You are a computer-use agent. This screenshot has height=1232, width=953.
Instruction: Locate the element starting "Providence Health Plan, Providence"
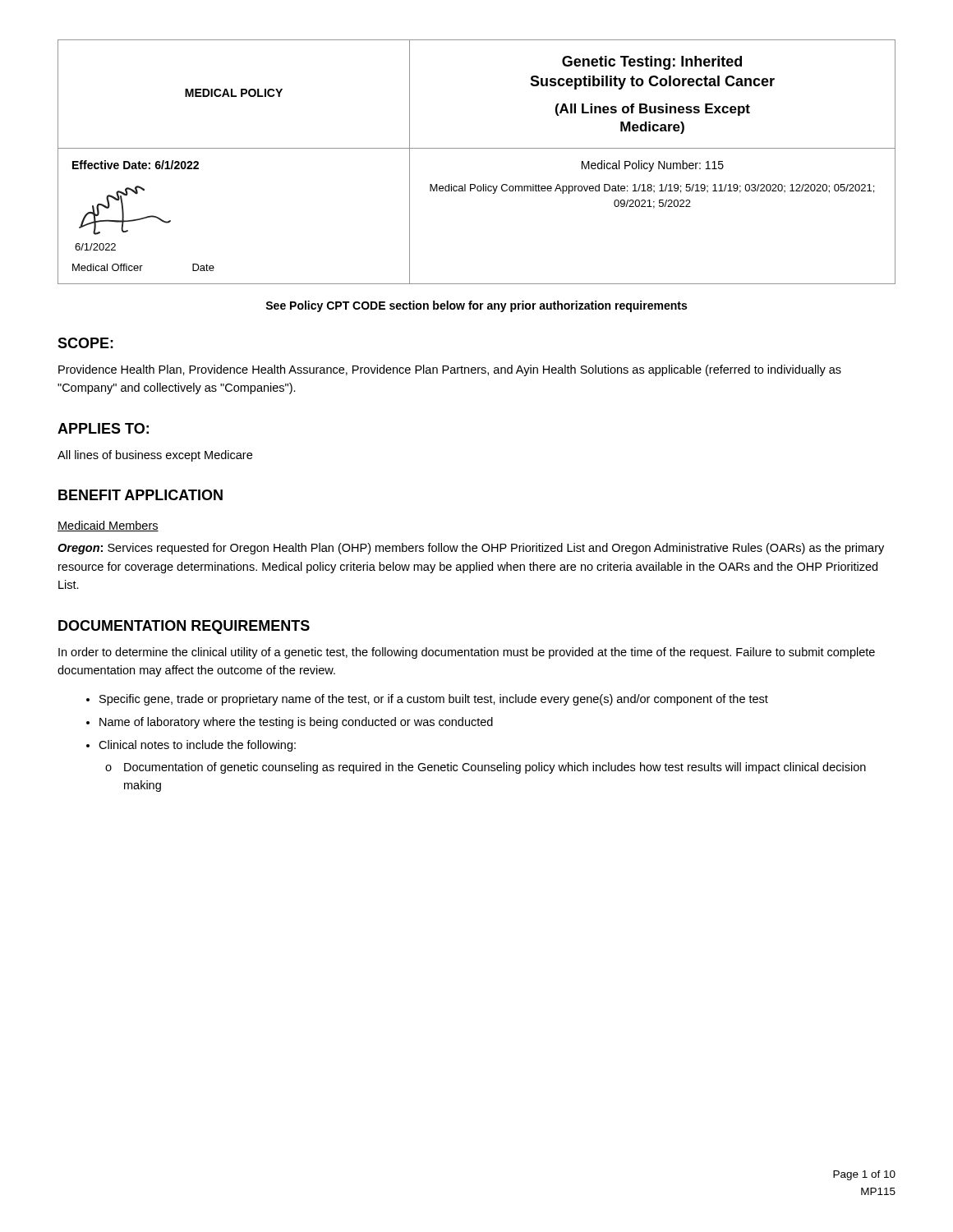click(x=449, y=379)
